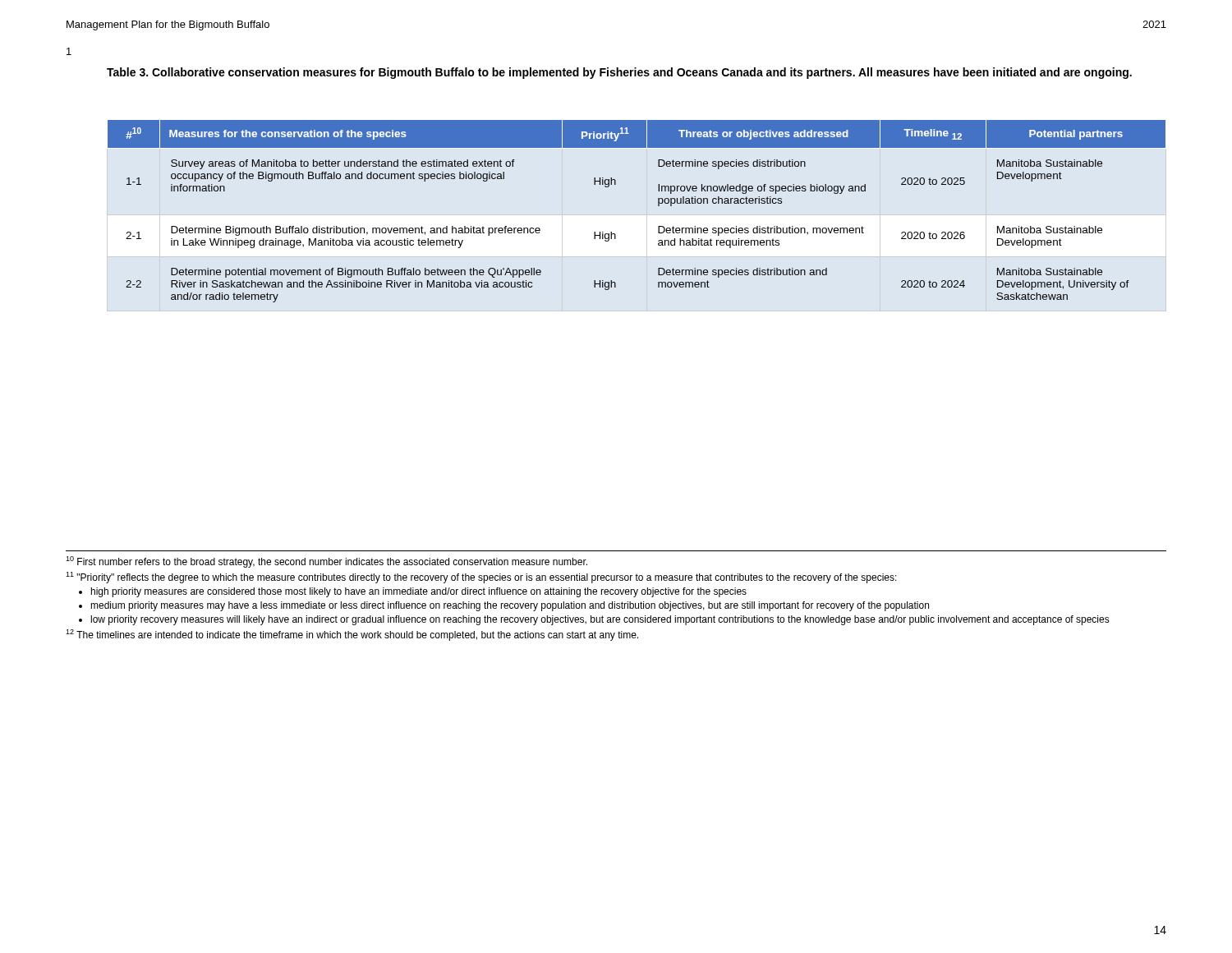
Task: Click on the caption containing "Table 3. Collaborative conservation measures for Bigmouth"
Action: pos(620,72)
